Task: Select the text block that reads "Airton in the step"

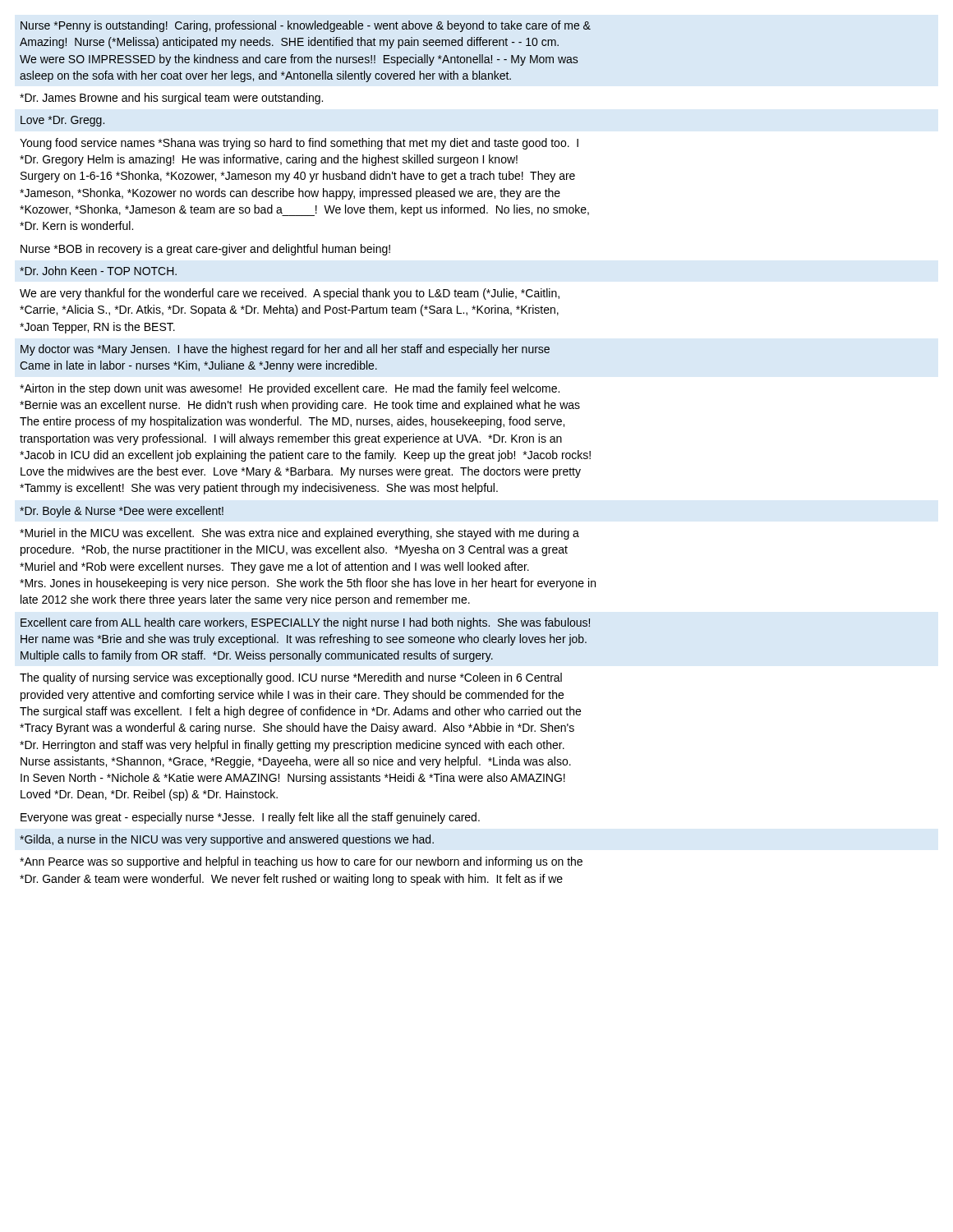Action: point(306,438)
